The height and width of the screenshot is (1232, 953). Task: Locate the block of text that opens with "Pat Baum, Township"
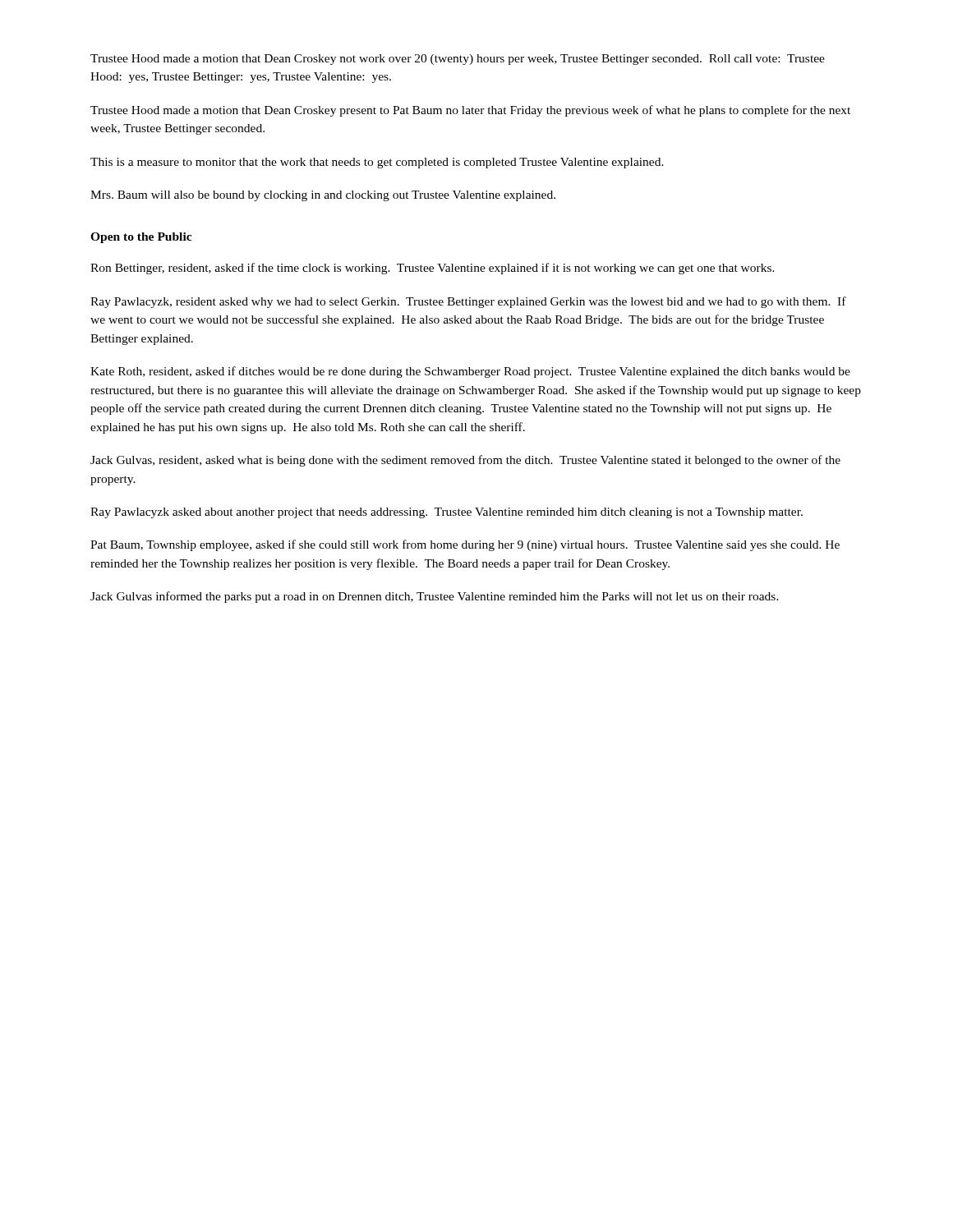point(465,554)
